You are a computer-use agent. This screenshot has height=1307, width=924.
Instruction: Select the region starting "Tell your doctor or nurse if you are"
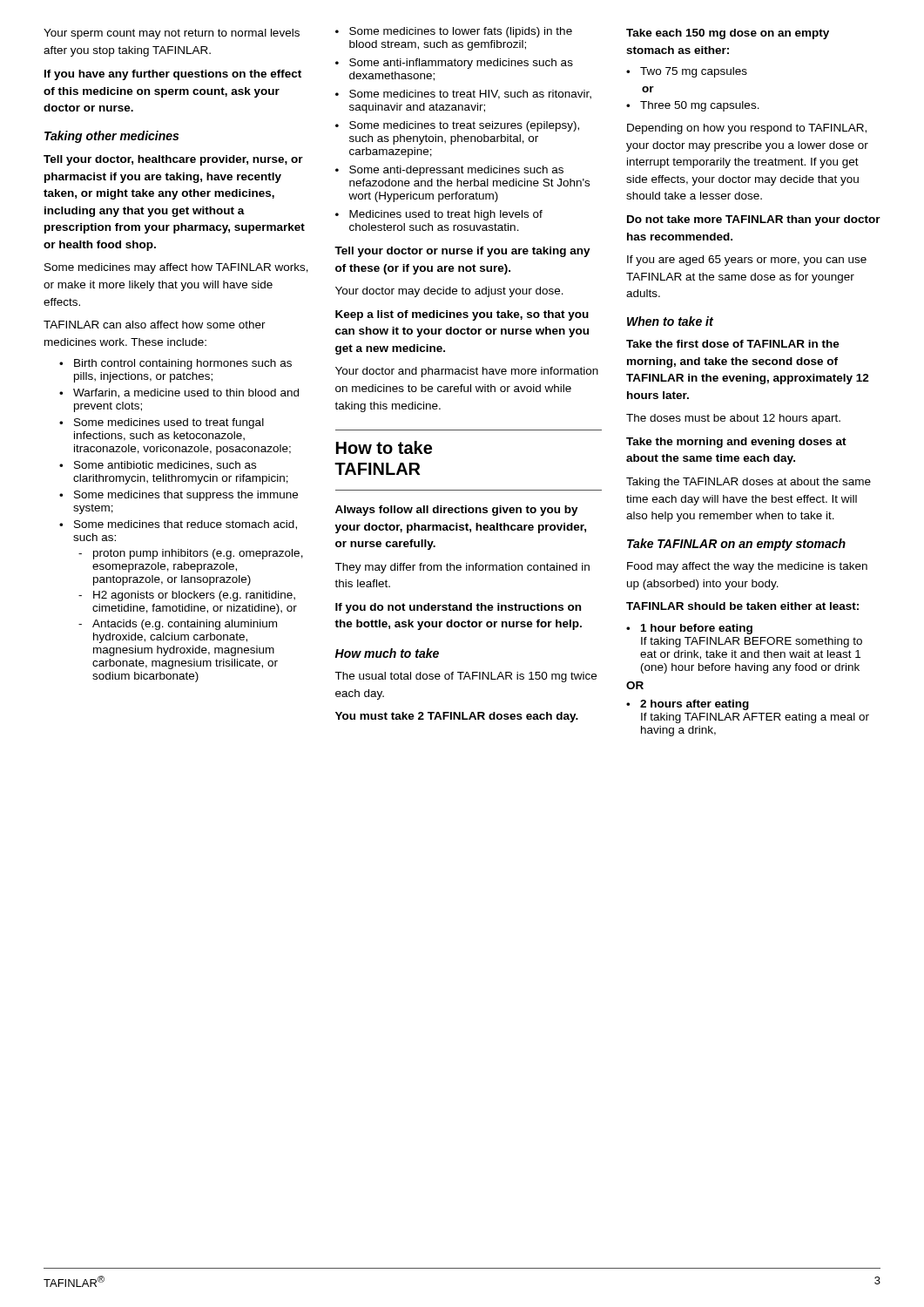[x=468, y=259]
